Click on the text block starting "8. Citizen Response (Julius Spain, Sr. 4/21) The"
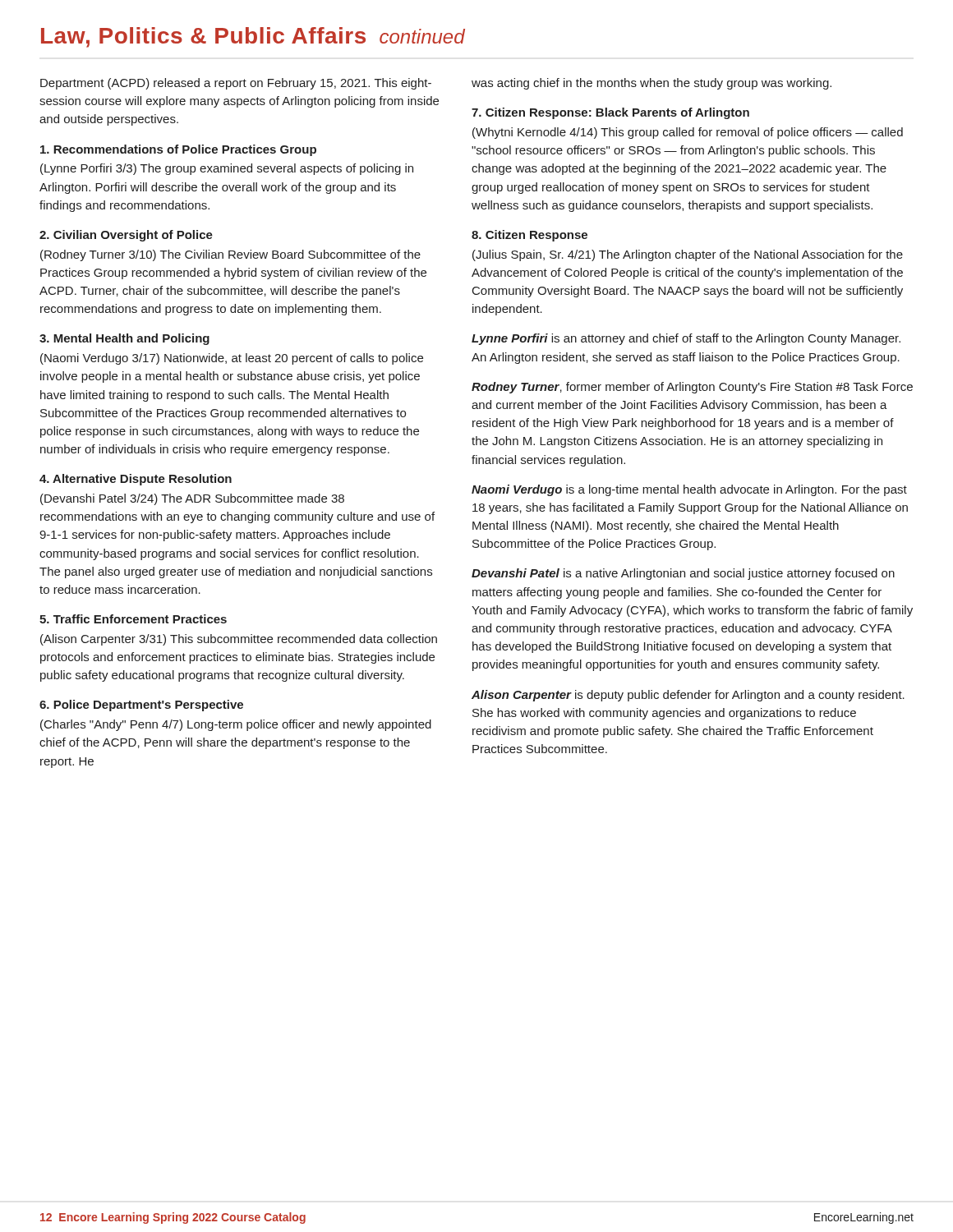 (x=693, y=272)
